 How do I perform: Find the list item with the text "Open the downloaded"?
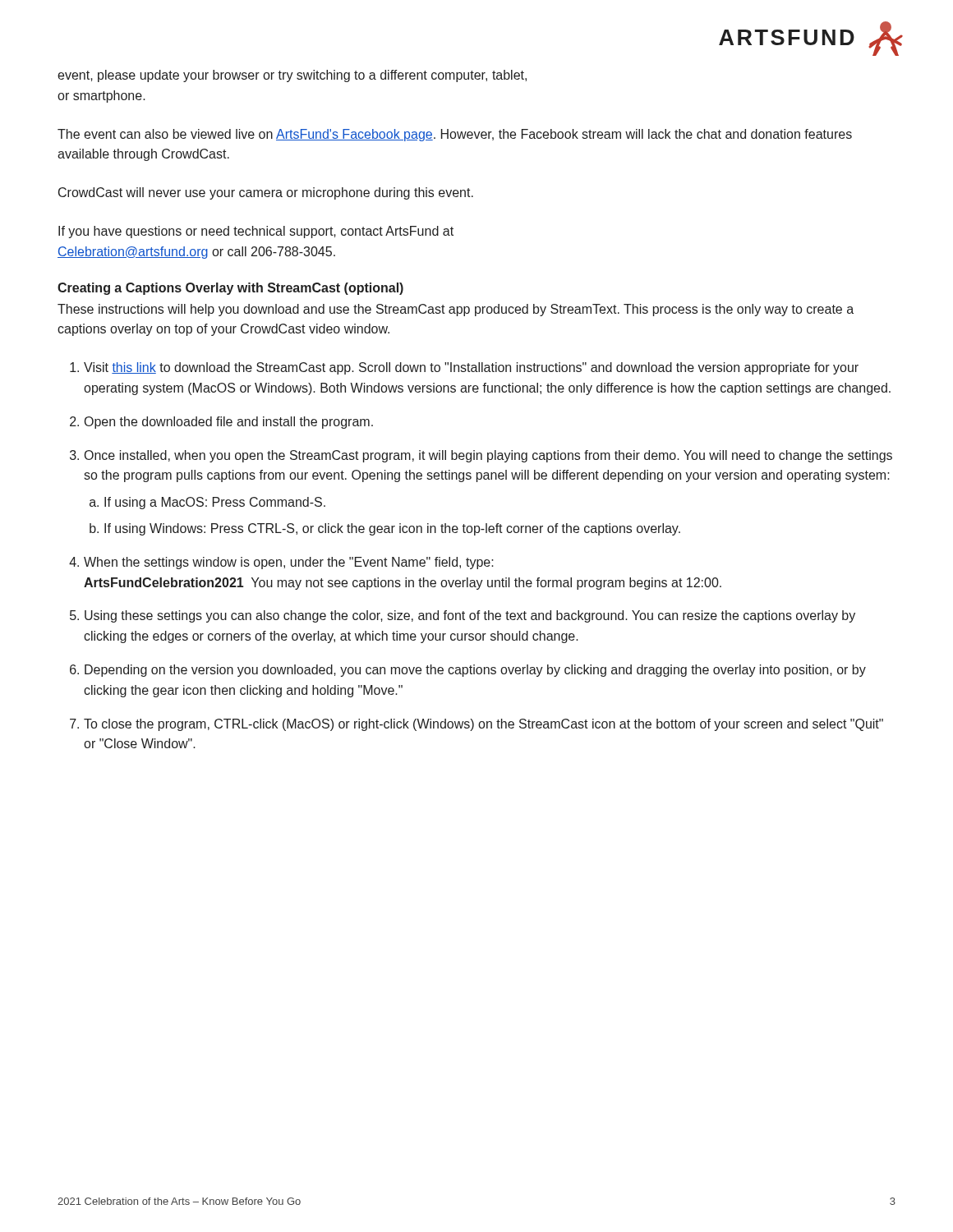point(221,423)
